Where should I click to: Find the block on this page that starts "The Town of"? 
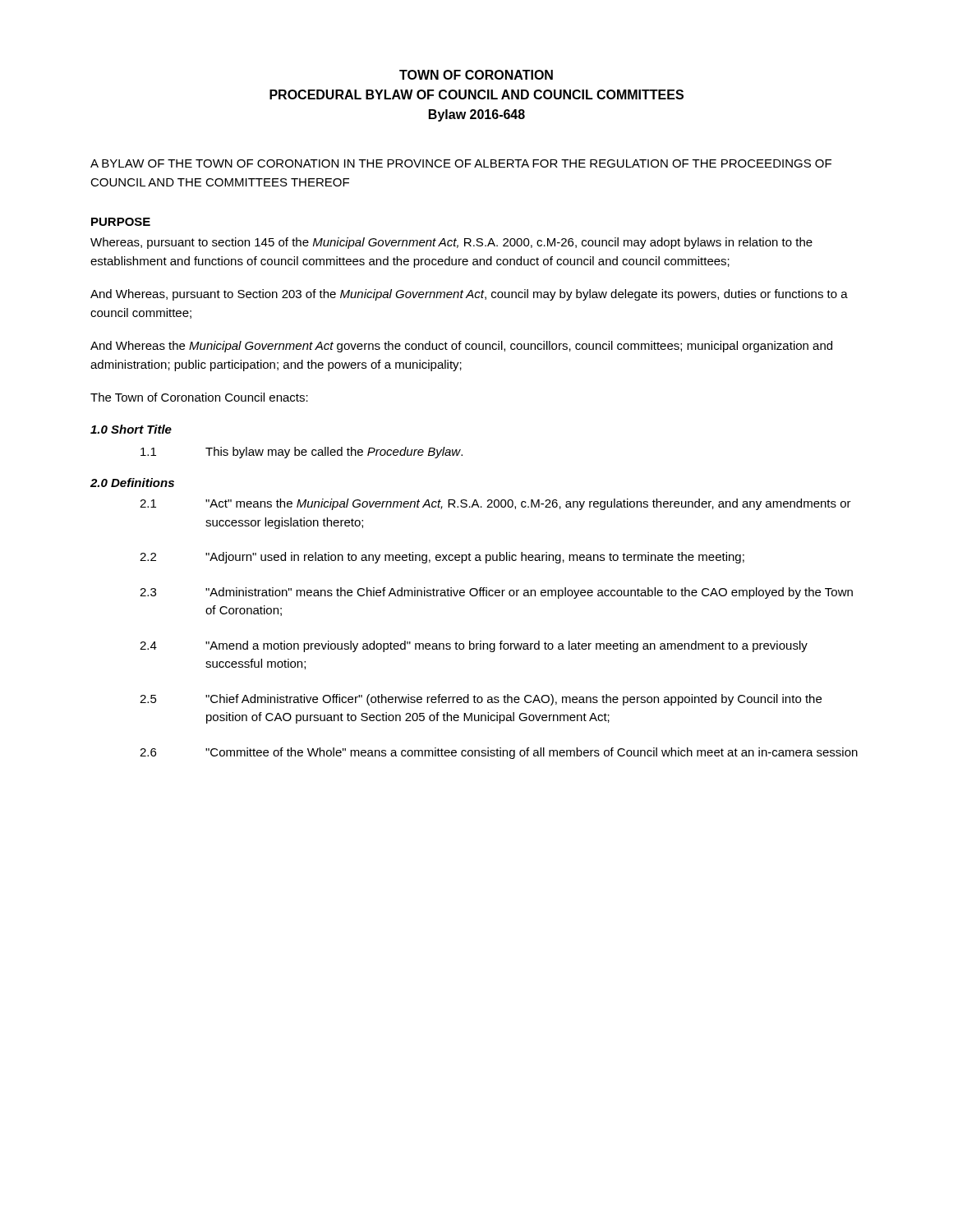(x=200, y=397)
